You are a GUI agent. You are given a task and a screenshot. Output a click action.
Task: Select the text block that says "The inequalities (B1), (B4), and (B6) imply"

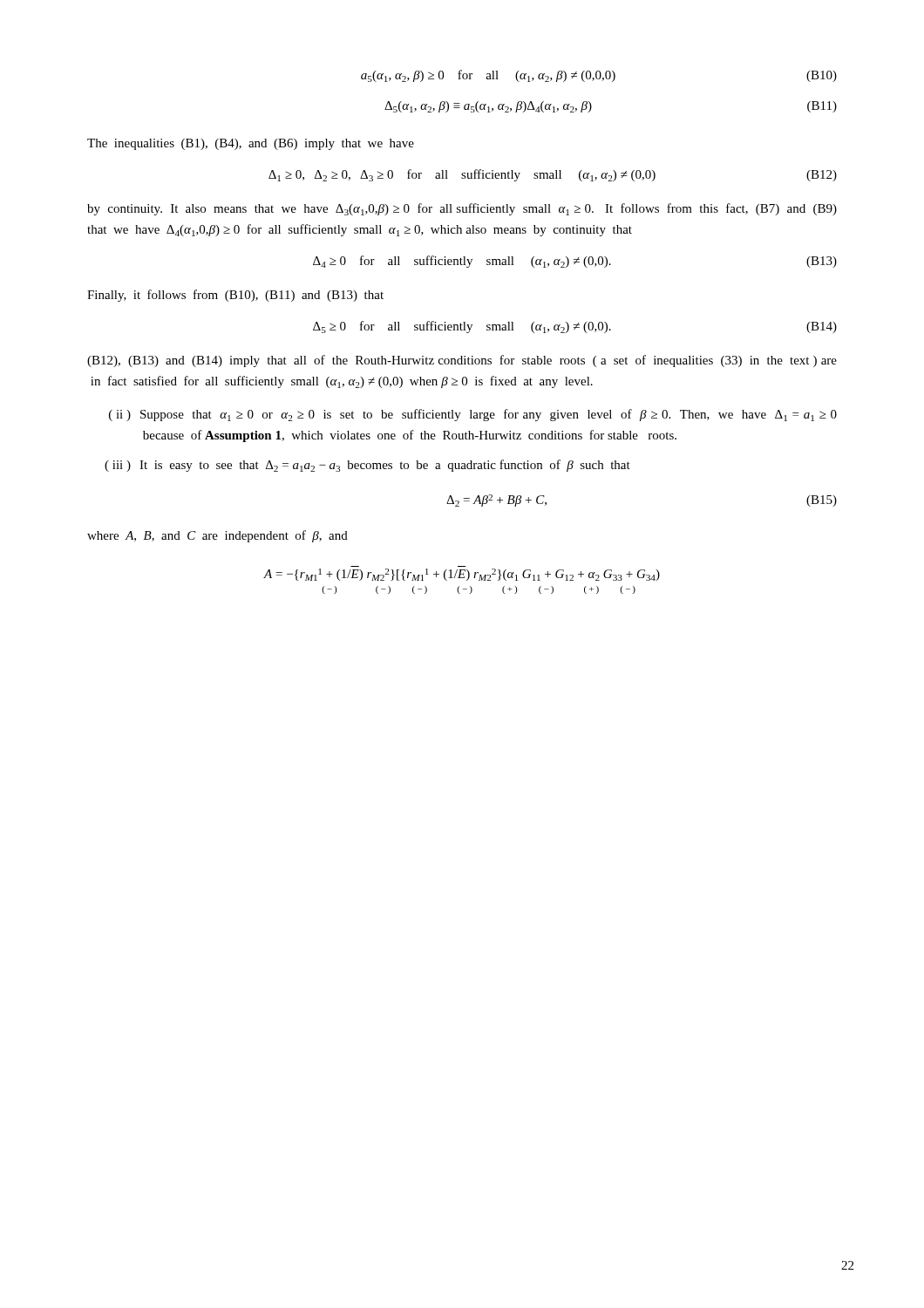[x=251, y=143]
